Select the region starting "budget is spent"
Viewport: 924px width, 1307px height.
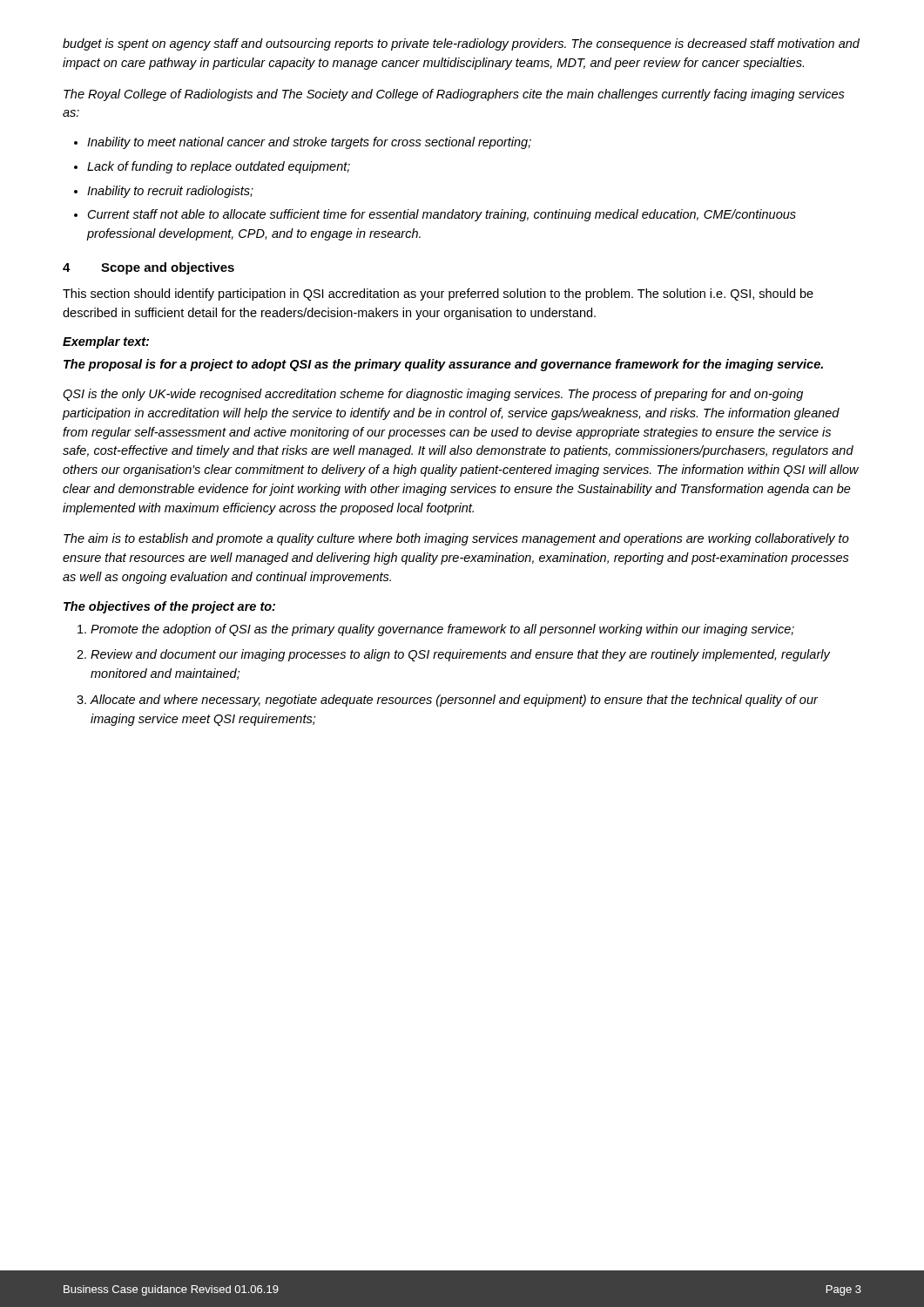(462, 54)
